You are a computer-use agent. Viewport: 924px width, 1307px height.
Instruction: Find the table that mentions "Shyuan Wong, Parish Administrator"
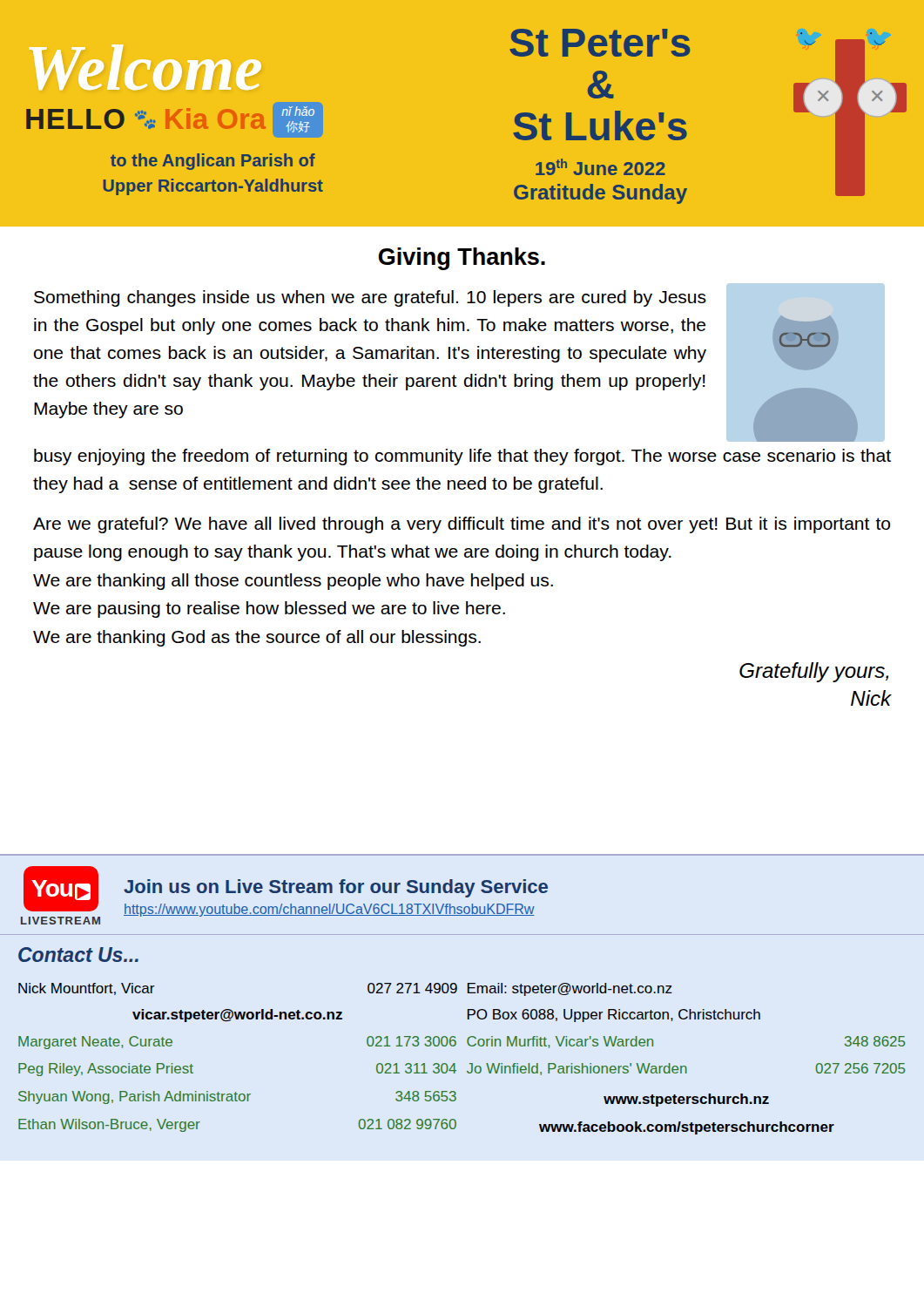coord(238,1058)
